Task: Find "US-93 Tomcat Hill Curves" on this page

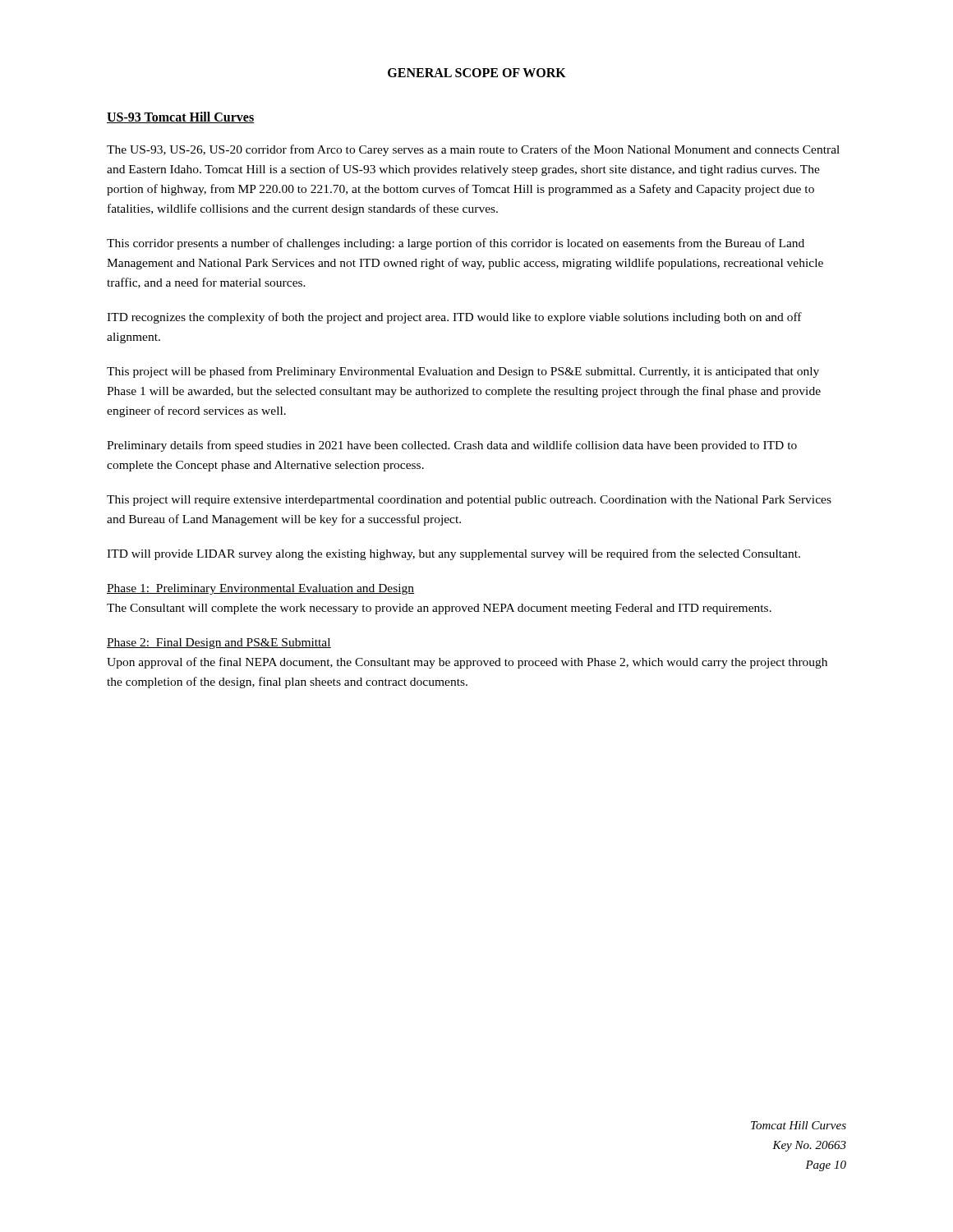Action: pyautogui.click(x=180, y=117)
